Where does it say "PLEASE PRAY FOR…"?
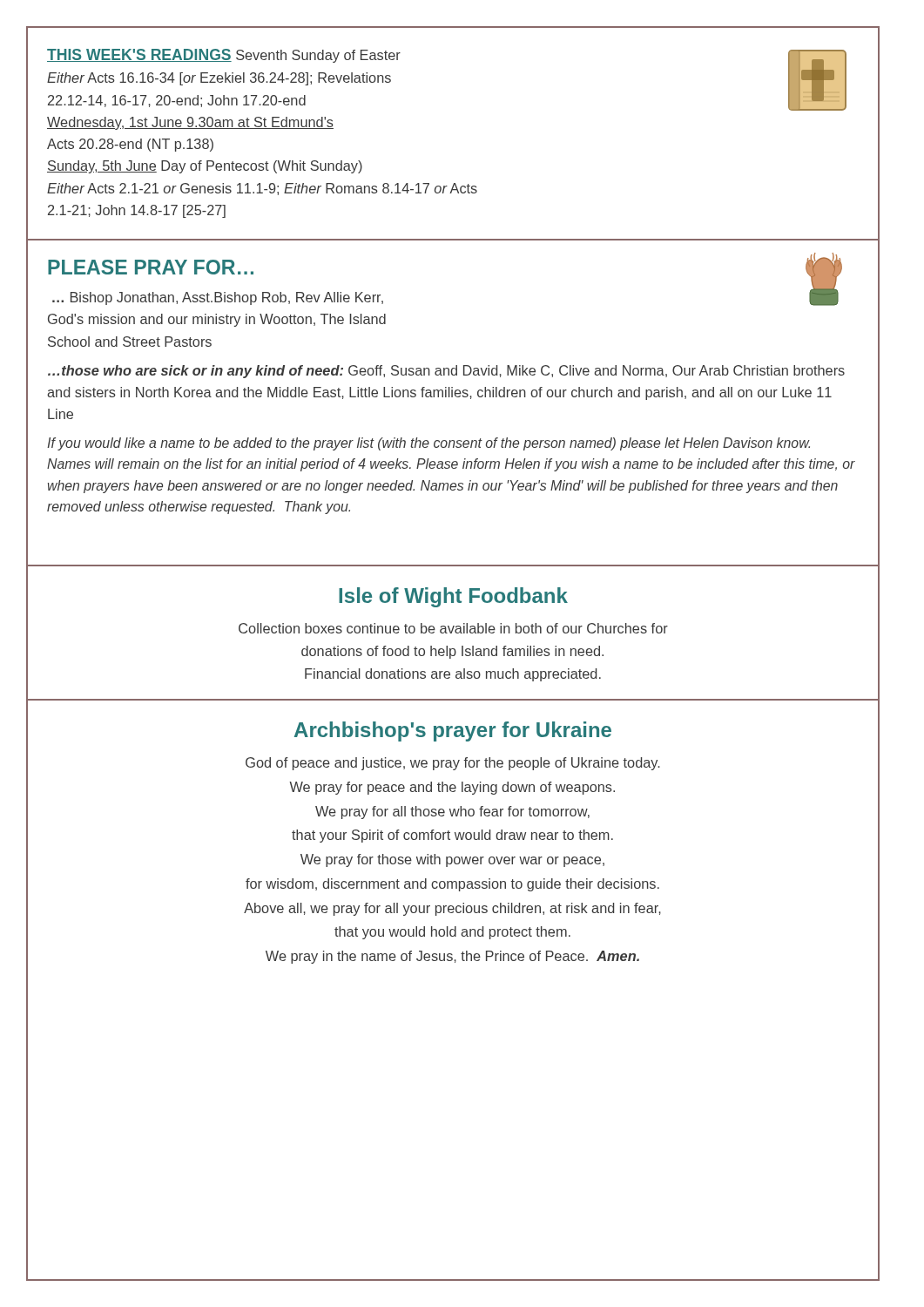This screenshot has height=1307, width=924. coord(141,268)
